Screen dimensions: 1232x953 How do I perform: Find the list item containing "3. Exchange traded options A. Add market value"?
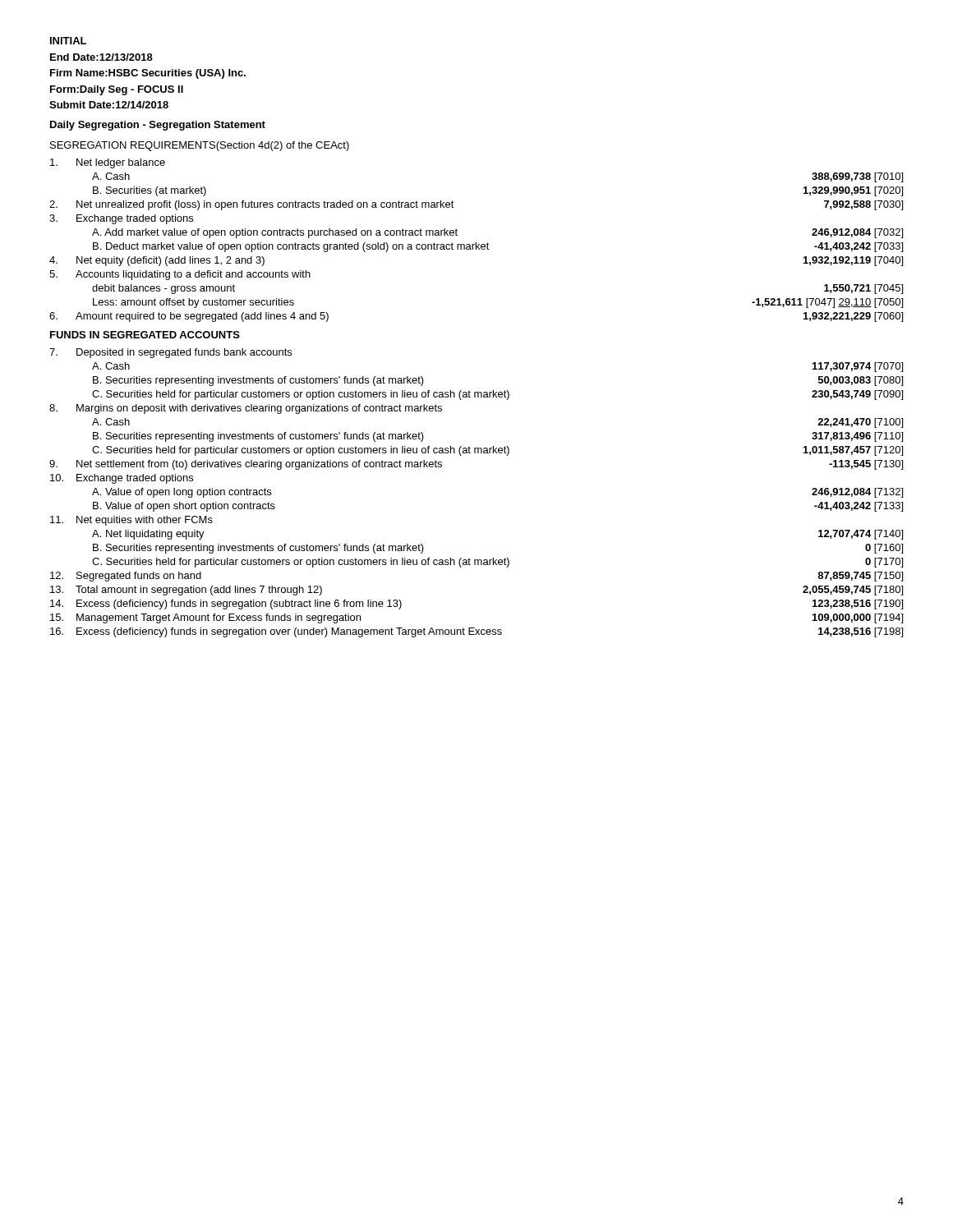(476, 232)
